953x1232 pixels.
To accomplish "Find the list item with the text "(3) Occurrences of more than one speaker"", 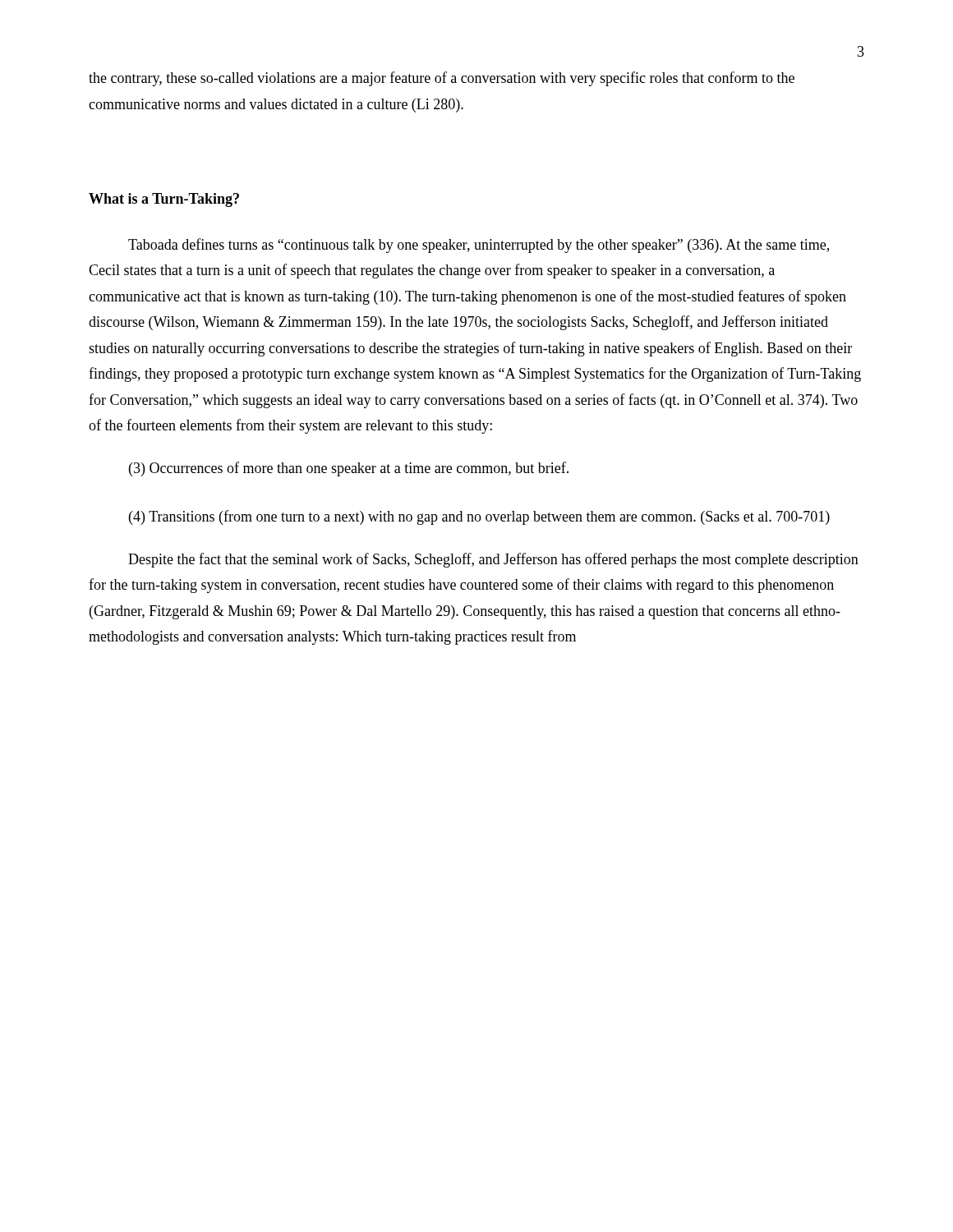I will (349, 468).
